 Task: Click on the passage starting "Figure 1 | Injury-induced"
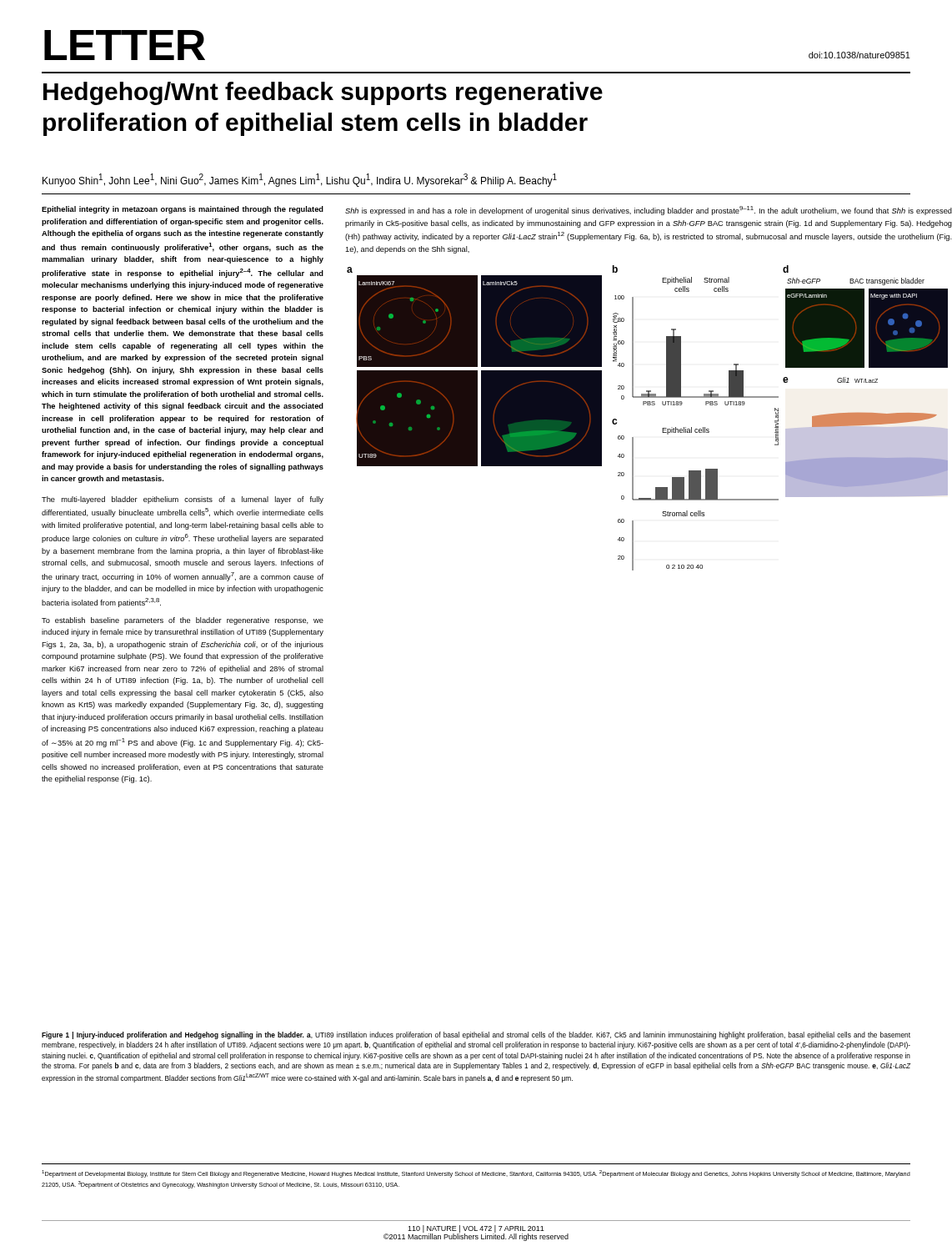(x=476, y=1056)
